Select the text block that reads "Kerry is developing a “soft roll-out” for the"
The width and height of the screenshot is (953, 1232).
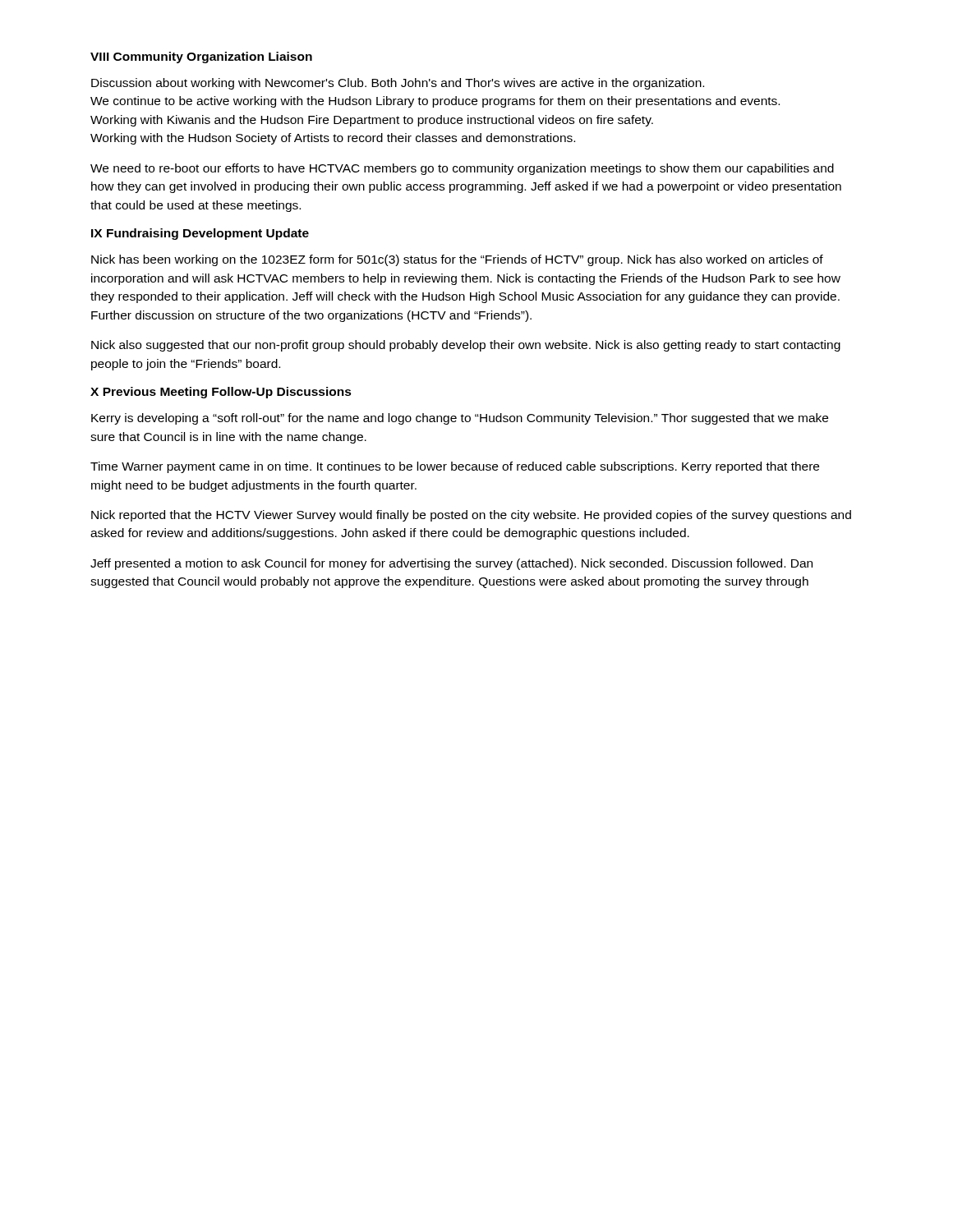tap(460, 427)
